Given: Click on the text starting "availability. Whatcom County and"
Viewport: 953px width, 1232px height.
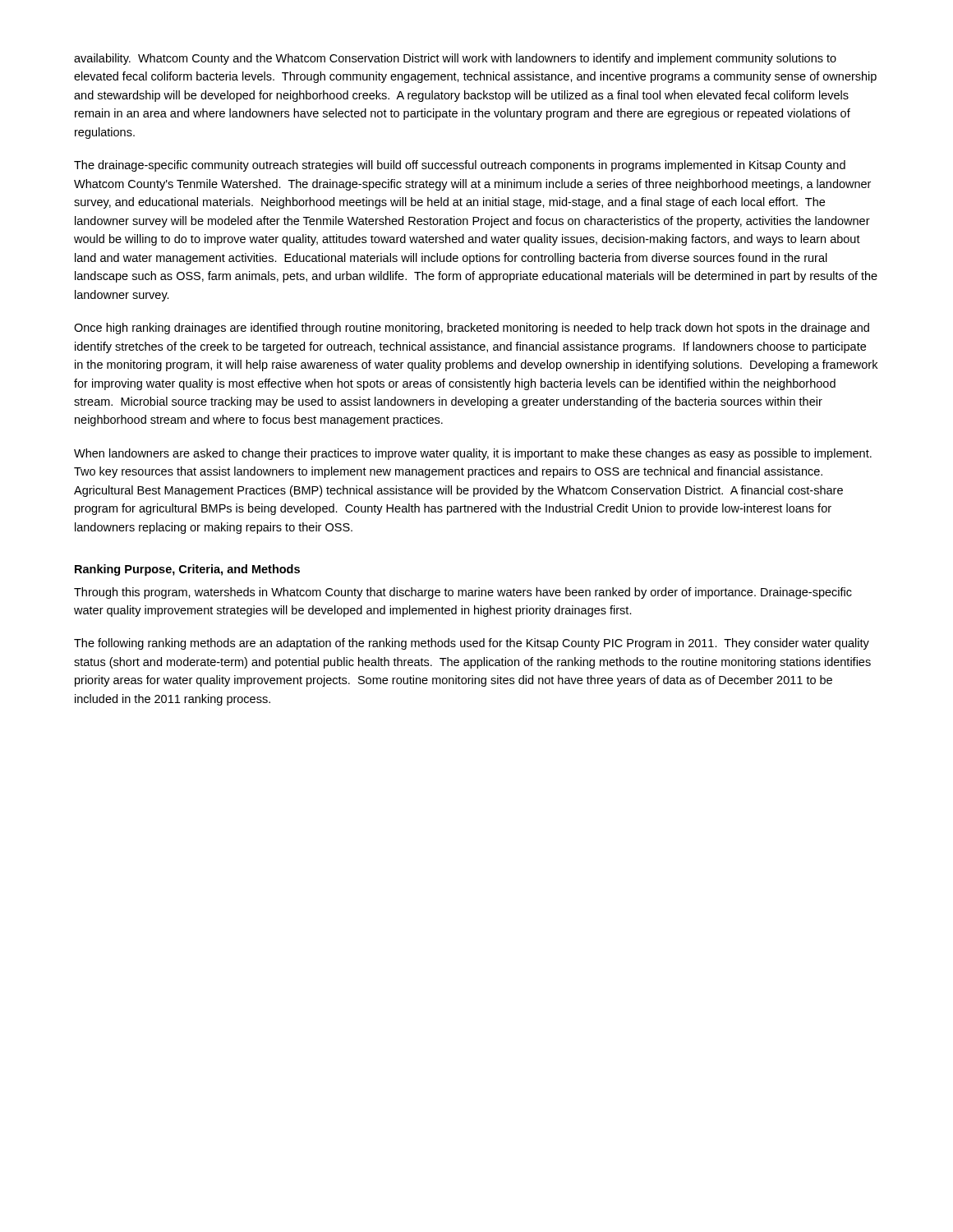Looking at the screenshot, I should click(475, 95).
